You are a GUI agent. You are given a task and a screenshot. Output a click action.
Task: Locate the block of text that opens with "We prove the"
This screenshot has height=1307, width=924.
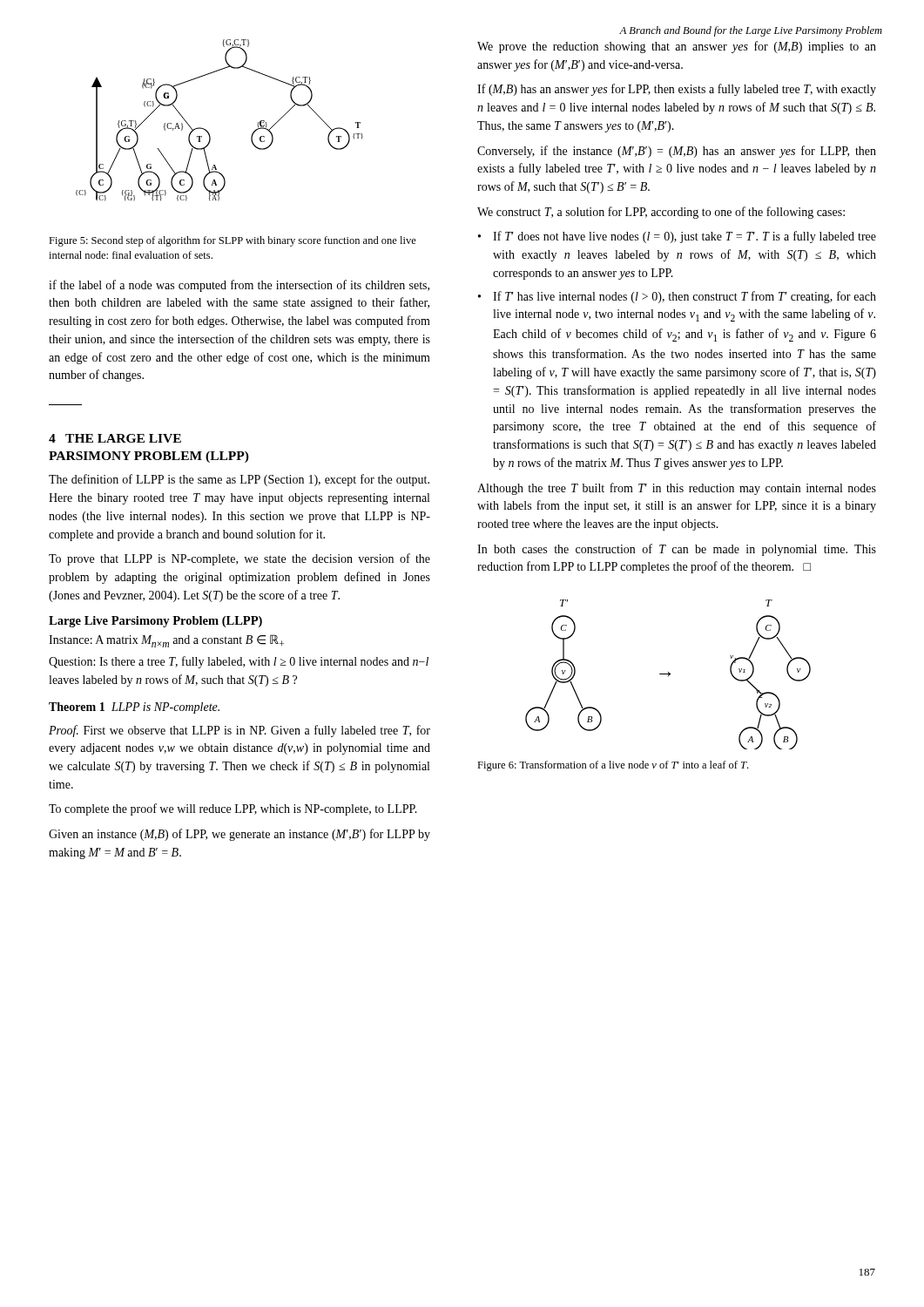point(677,56)
